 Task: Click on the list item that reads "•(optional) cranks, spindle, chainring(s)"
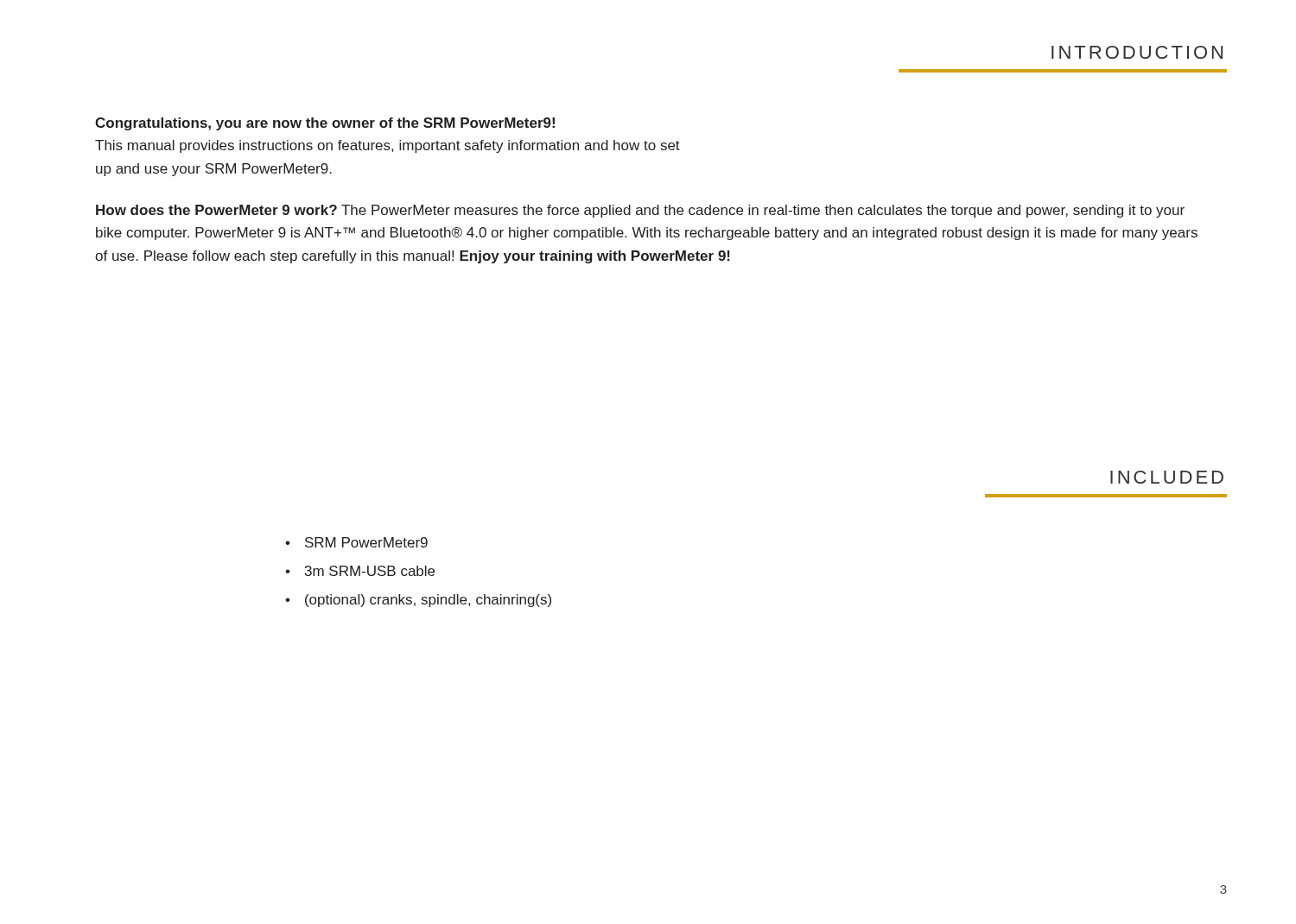[419, 600]
